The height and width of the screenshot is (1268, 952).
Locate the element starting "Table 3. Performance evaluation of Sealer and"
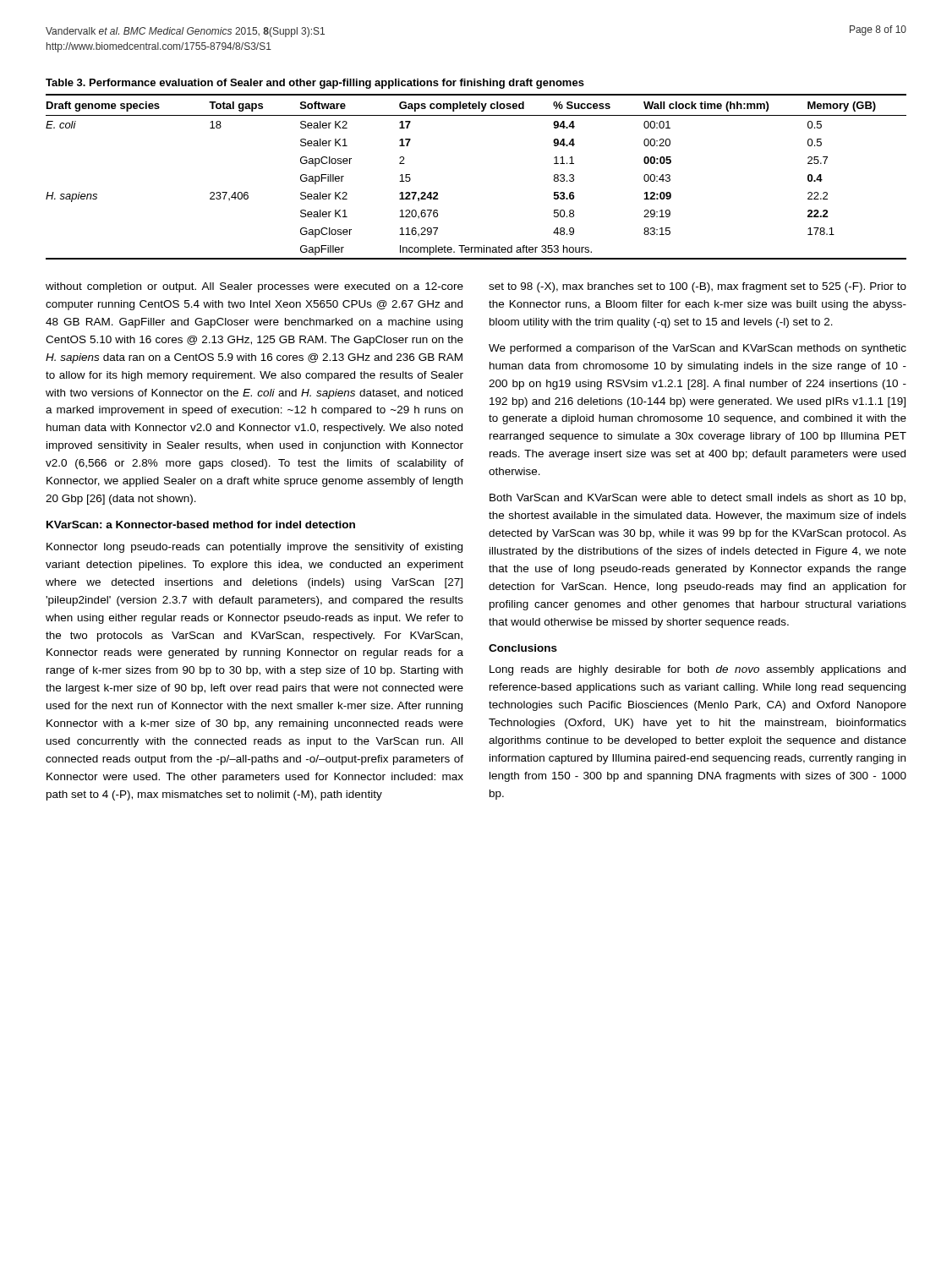(315, 82)
